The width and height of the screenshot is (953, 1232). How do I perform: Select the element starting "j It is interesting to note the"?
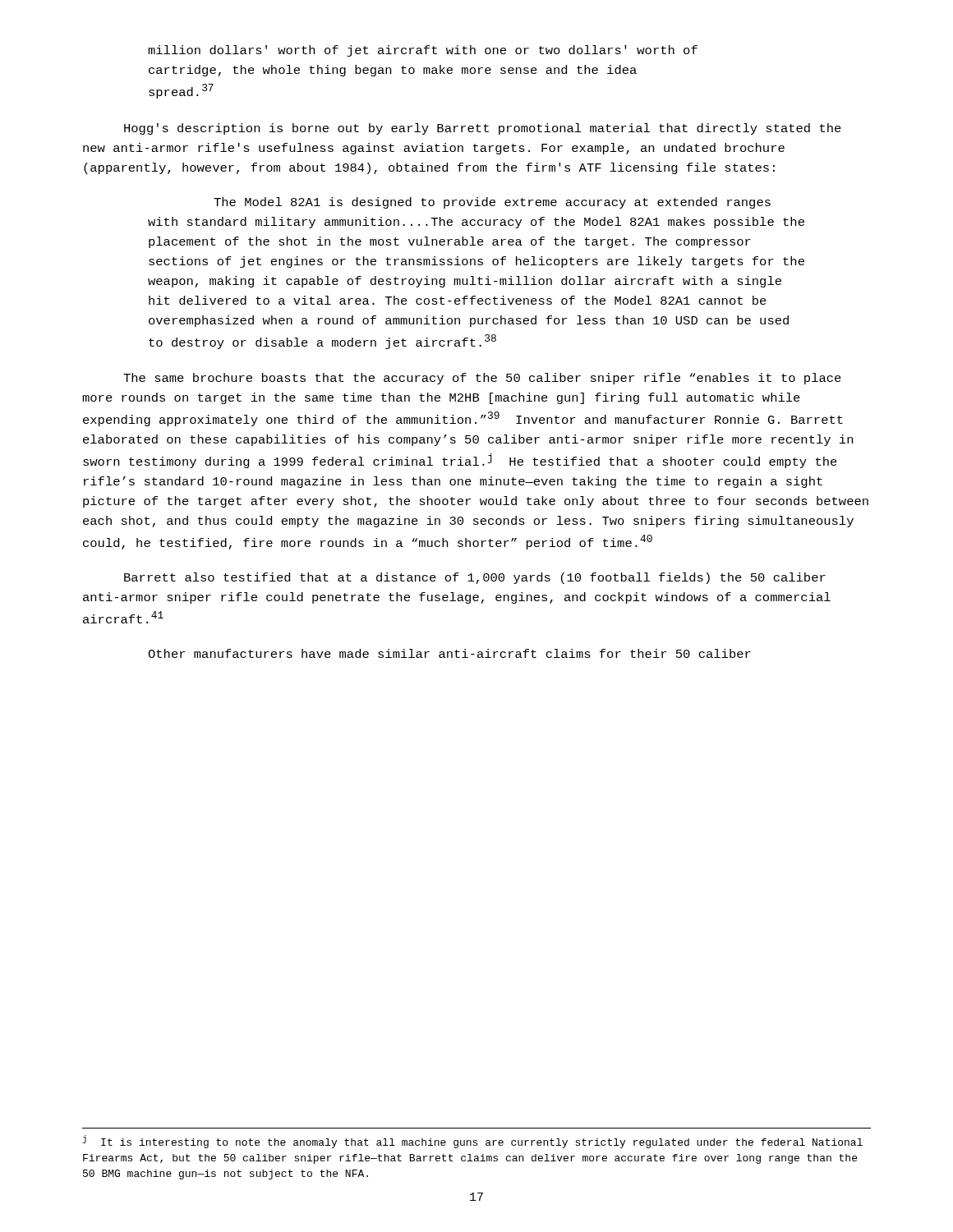pos(473,1157)
